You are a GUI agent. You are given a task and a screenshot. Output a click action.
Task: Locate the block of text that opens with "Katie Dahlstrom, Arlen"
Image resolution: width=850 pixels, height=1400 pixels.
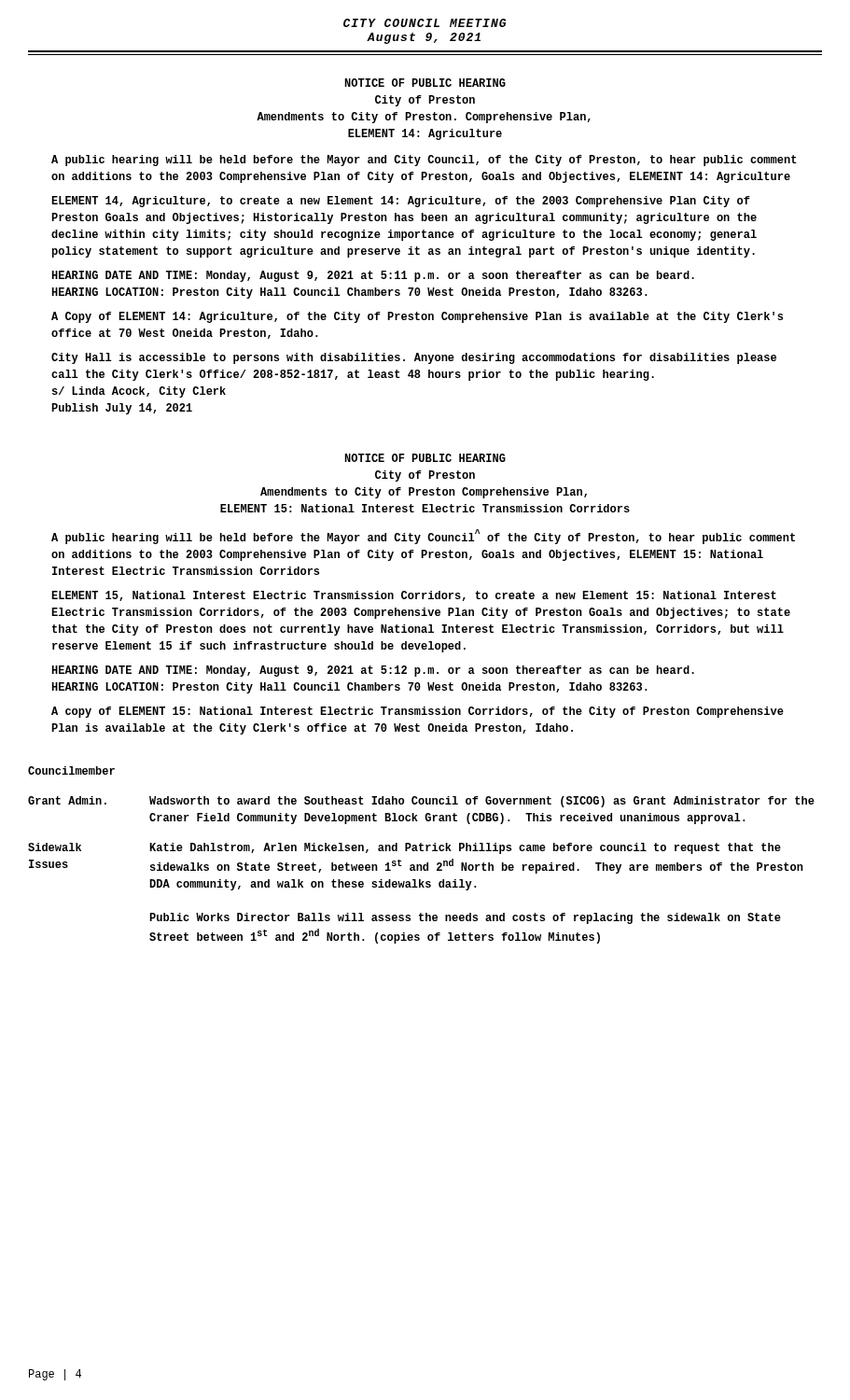click(476, 893)
